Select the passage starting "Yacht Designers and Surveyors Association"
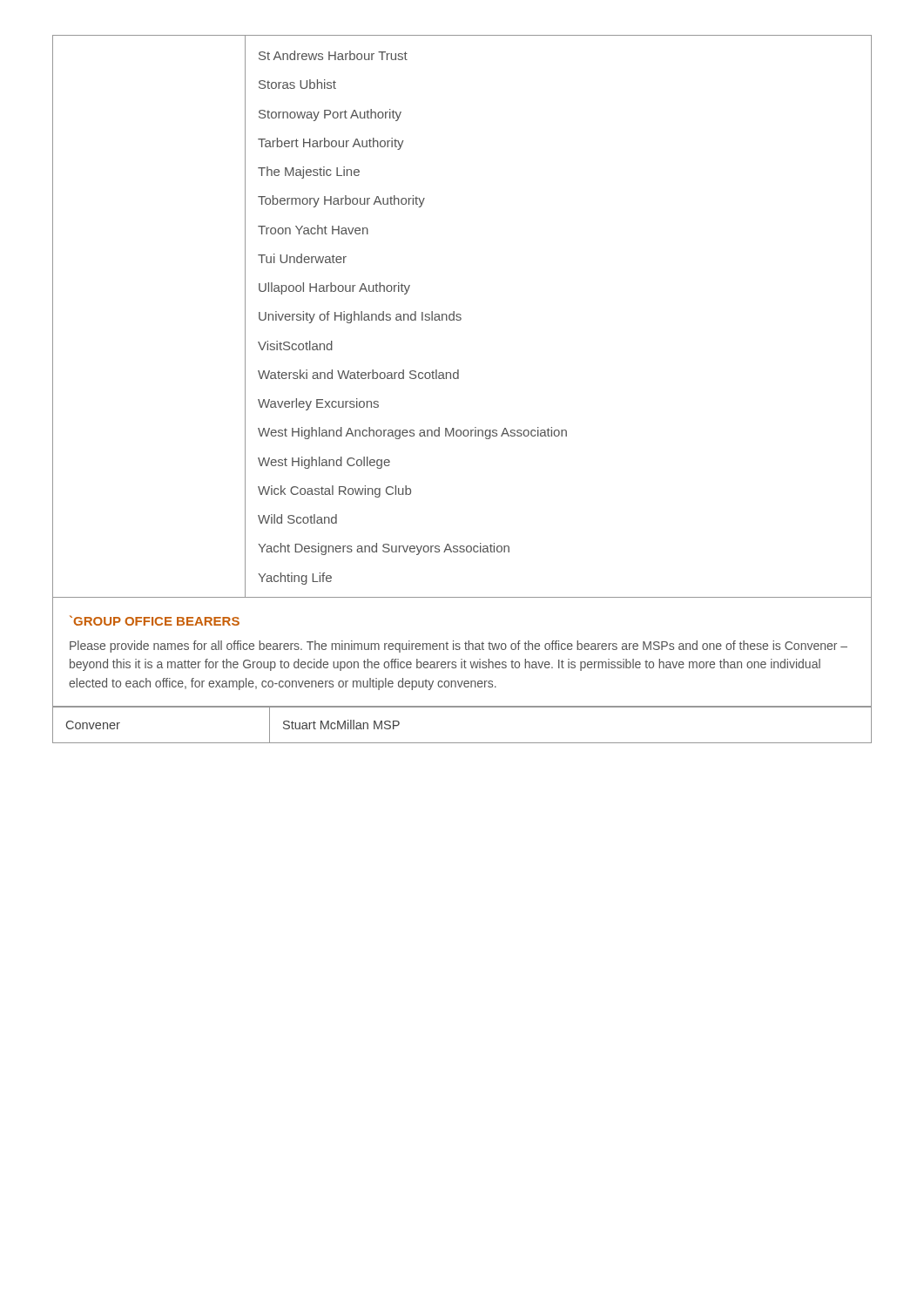The image size is (924, 1307). point(384,548)
